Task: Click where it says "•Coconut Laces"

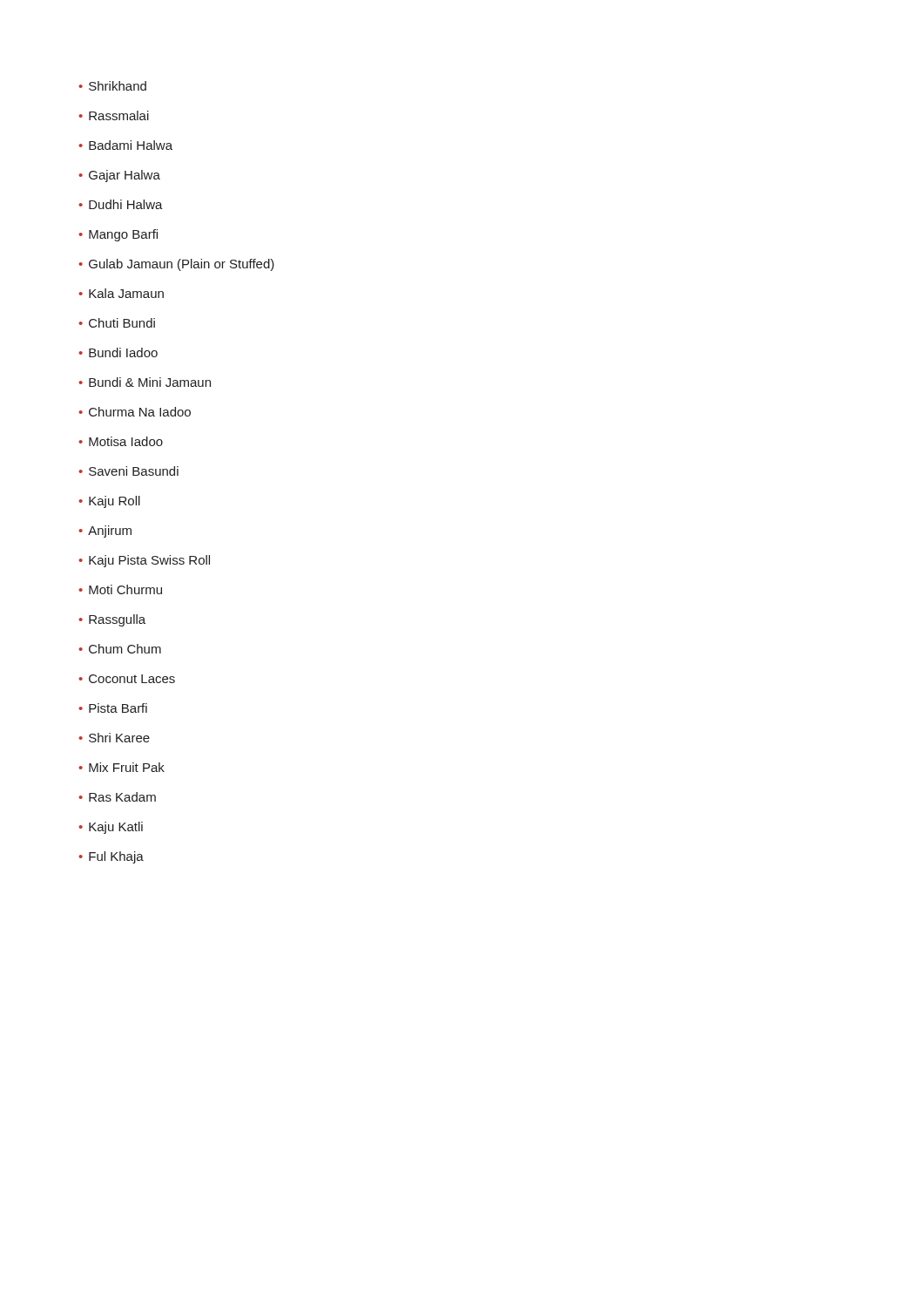Action: (127, 678)
